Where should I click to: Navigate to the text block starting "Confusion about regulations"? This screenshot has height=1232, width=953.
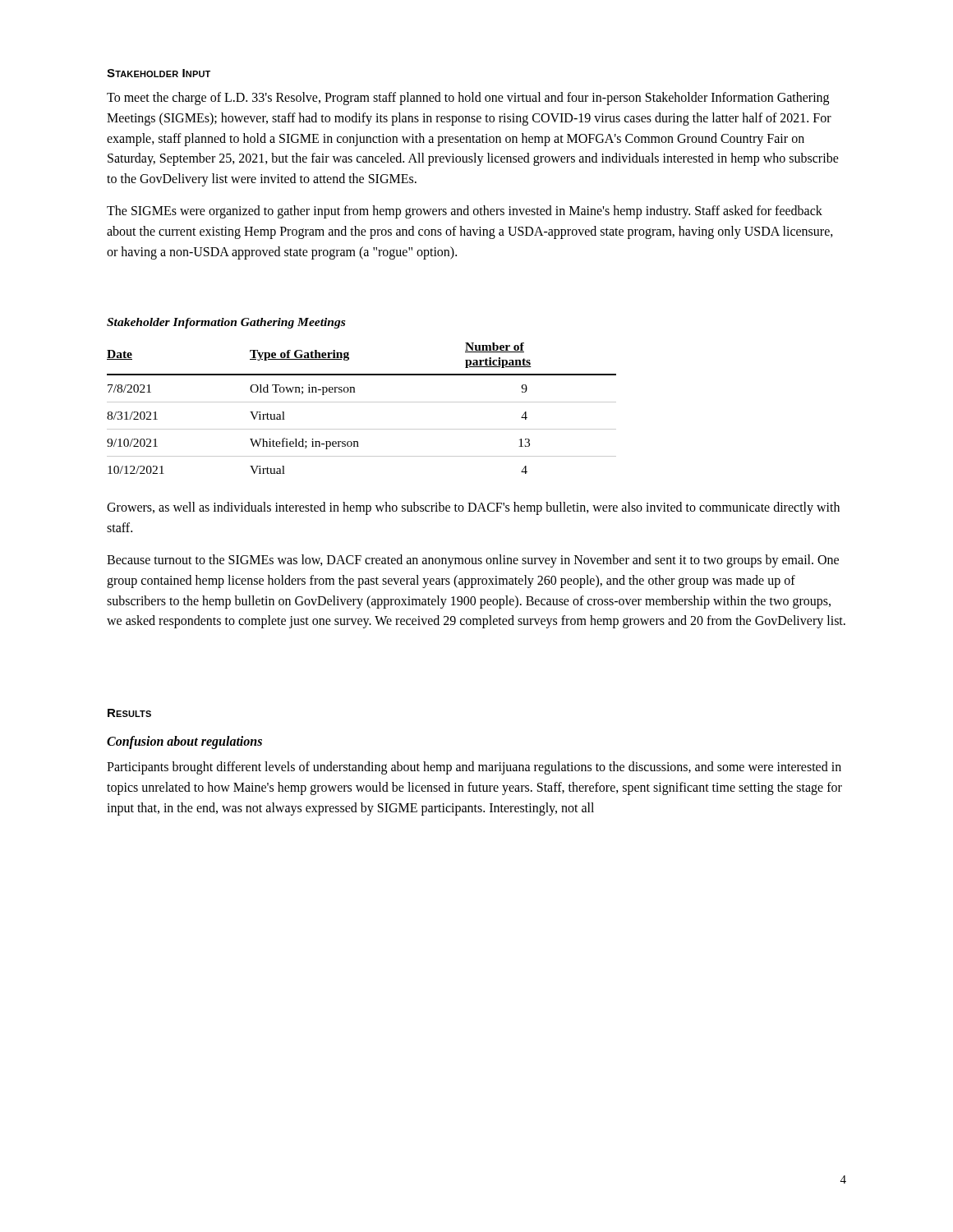click(185, 741)
